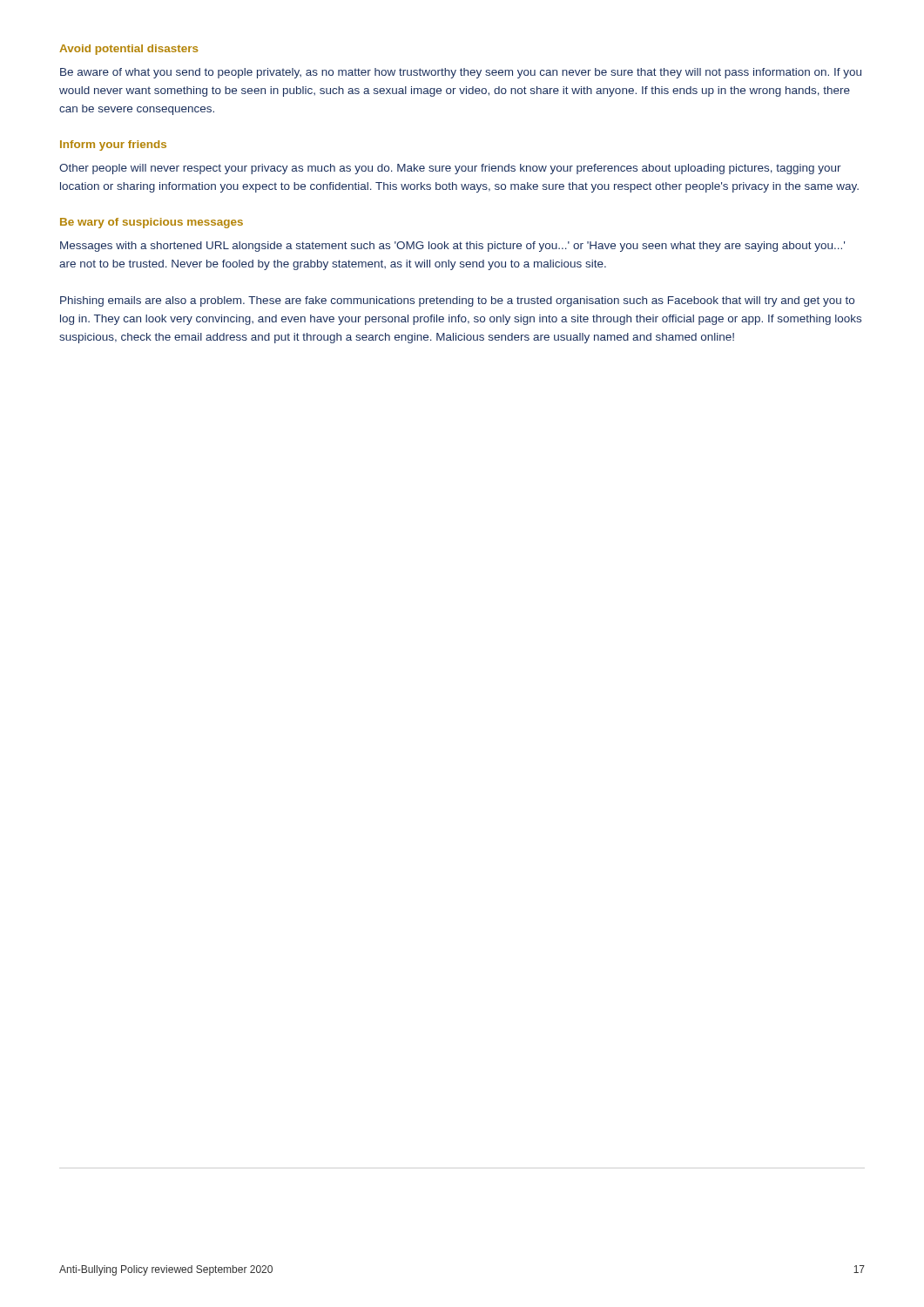Locate the section header that says "Inform your friends"
Image resolution: width=924 pixels, height=1307 pixels.
click(x=113, y=144)
